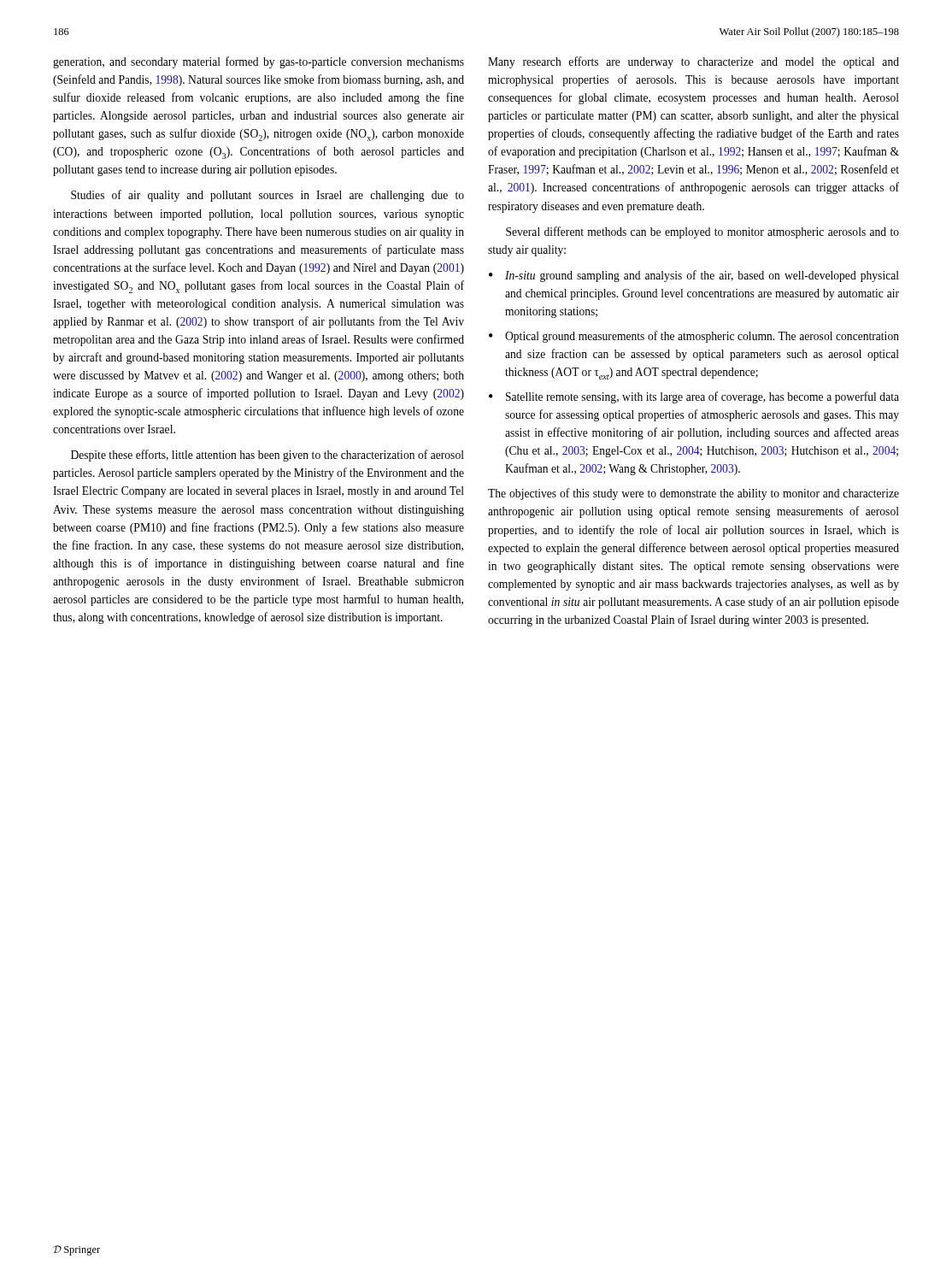Select the text starting "Several different methods can be employed"

(693, 241)
